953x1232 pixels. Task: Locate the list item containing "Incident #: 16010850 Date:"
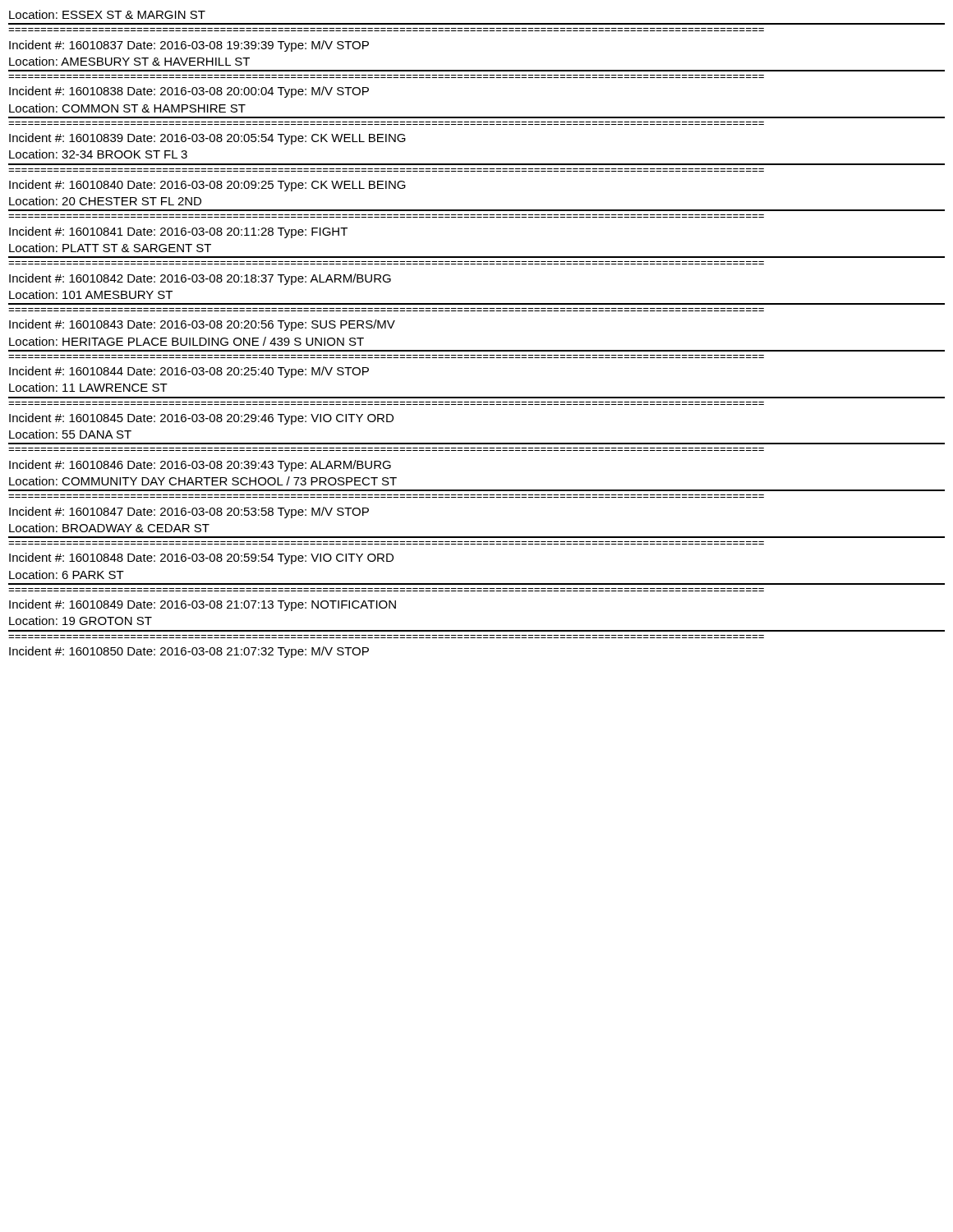pyautogui.click(x=189, y=652)
